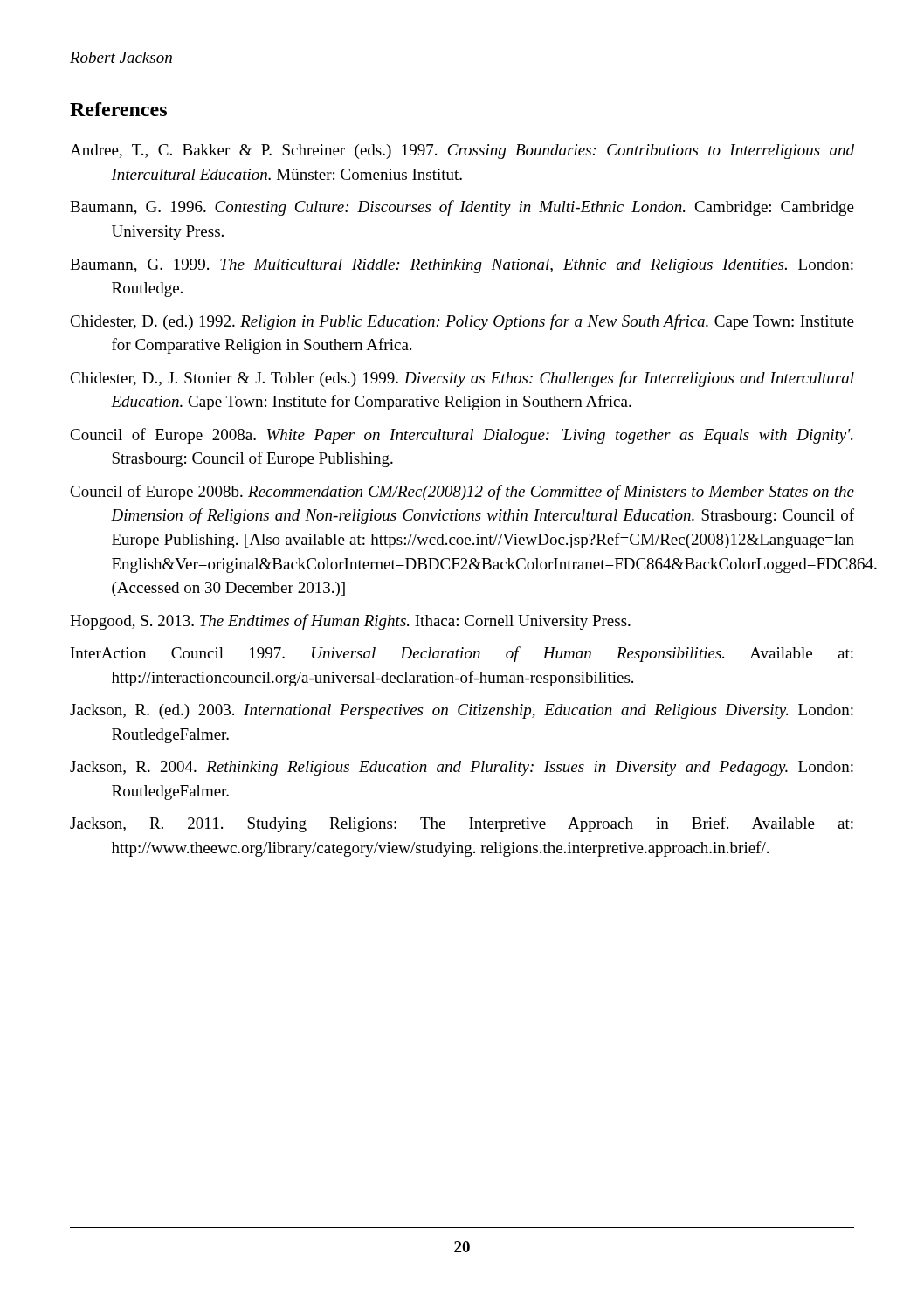Locate the block starting "Baumann, G. 1996. Contesting Culture: Discourses of"
The height and width of the screenshot is (1310, 924).
click(462, 219)
